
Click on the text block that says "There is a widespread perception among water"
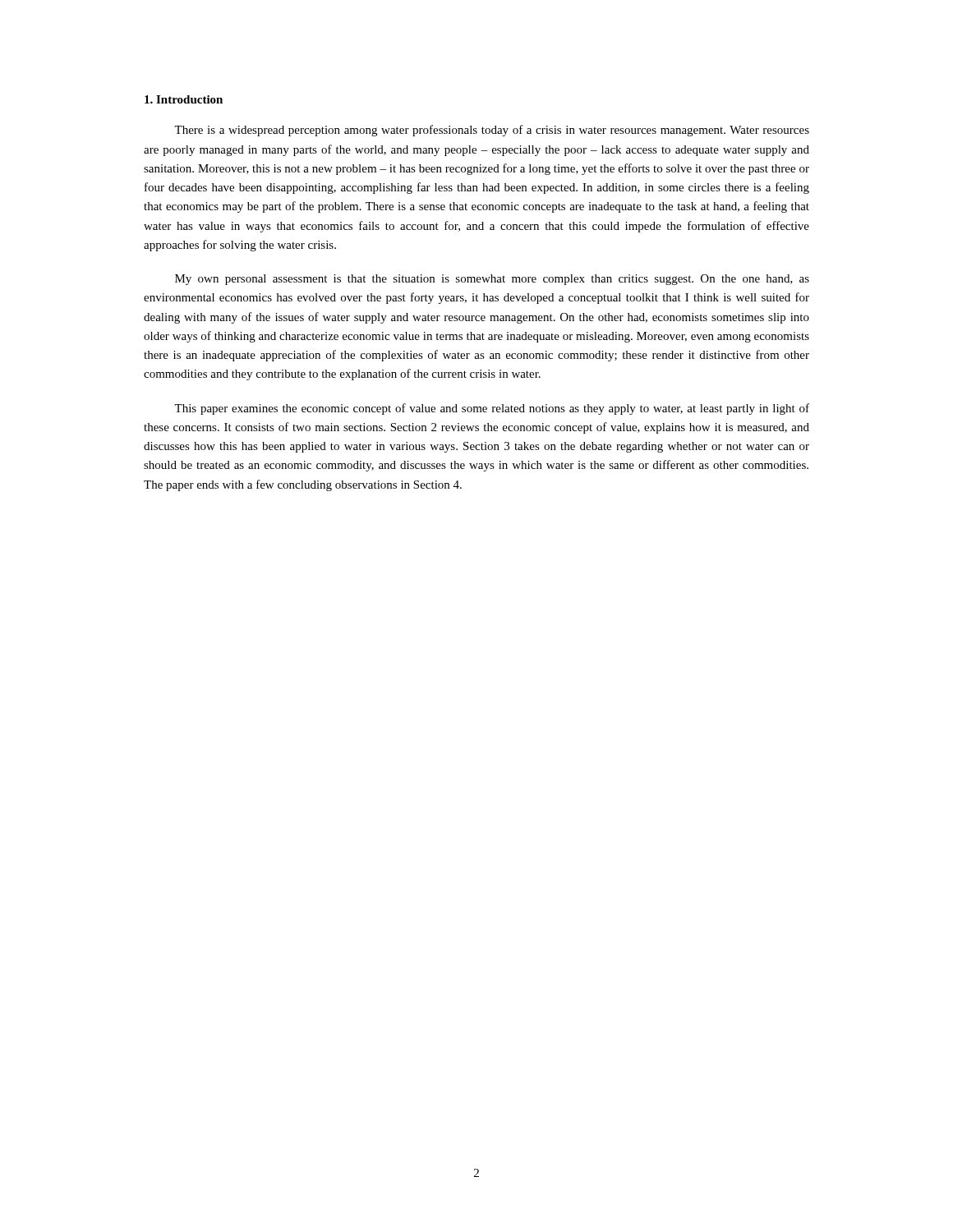476,187
